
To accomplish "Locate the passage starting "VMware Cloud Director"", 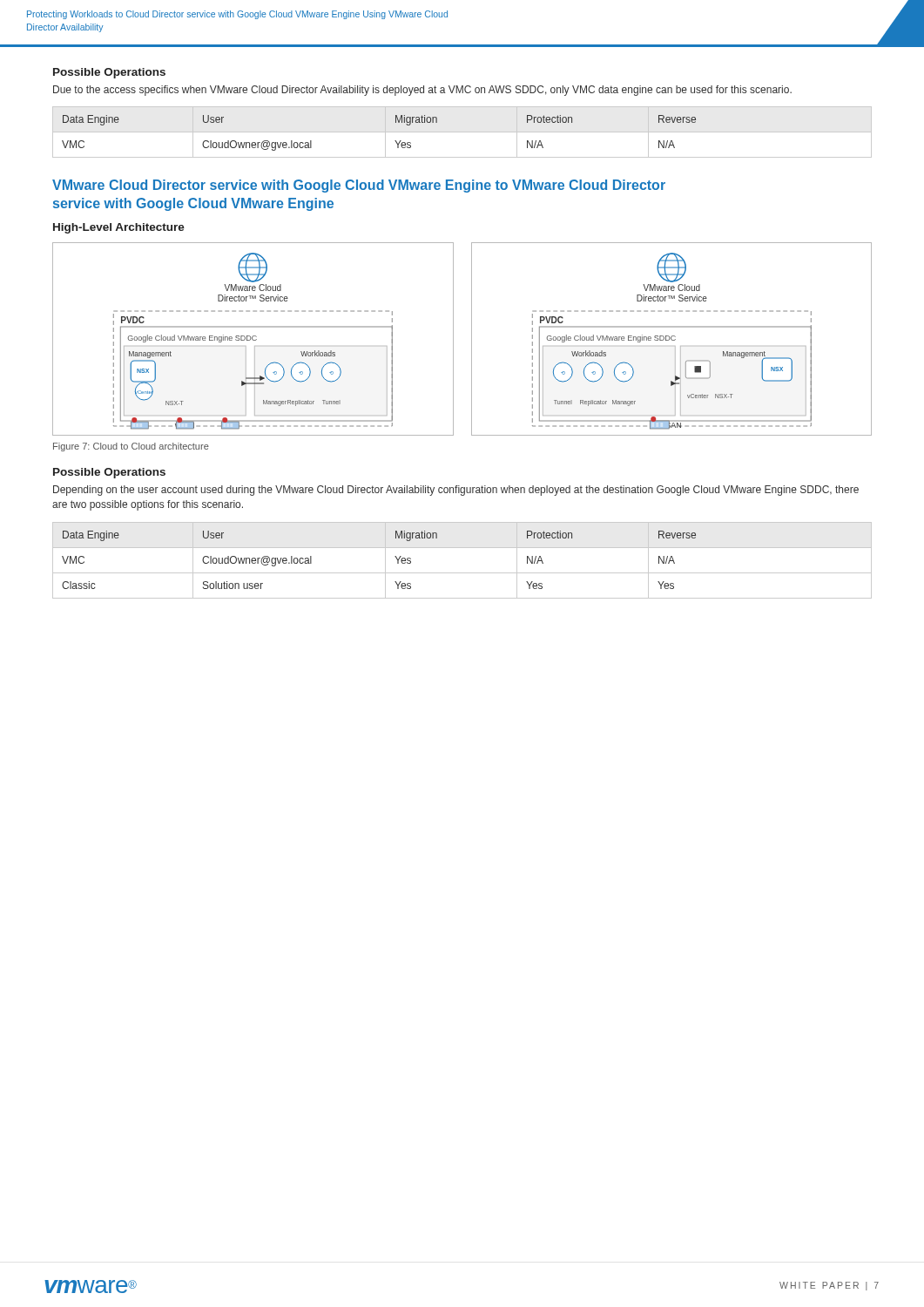I will pos(359,195).
